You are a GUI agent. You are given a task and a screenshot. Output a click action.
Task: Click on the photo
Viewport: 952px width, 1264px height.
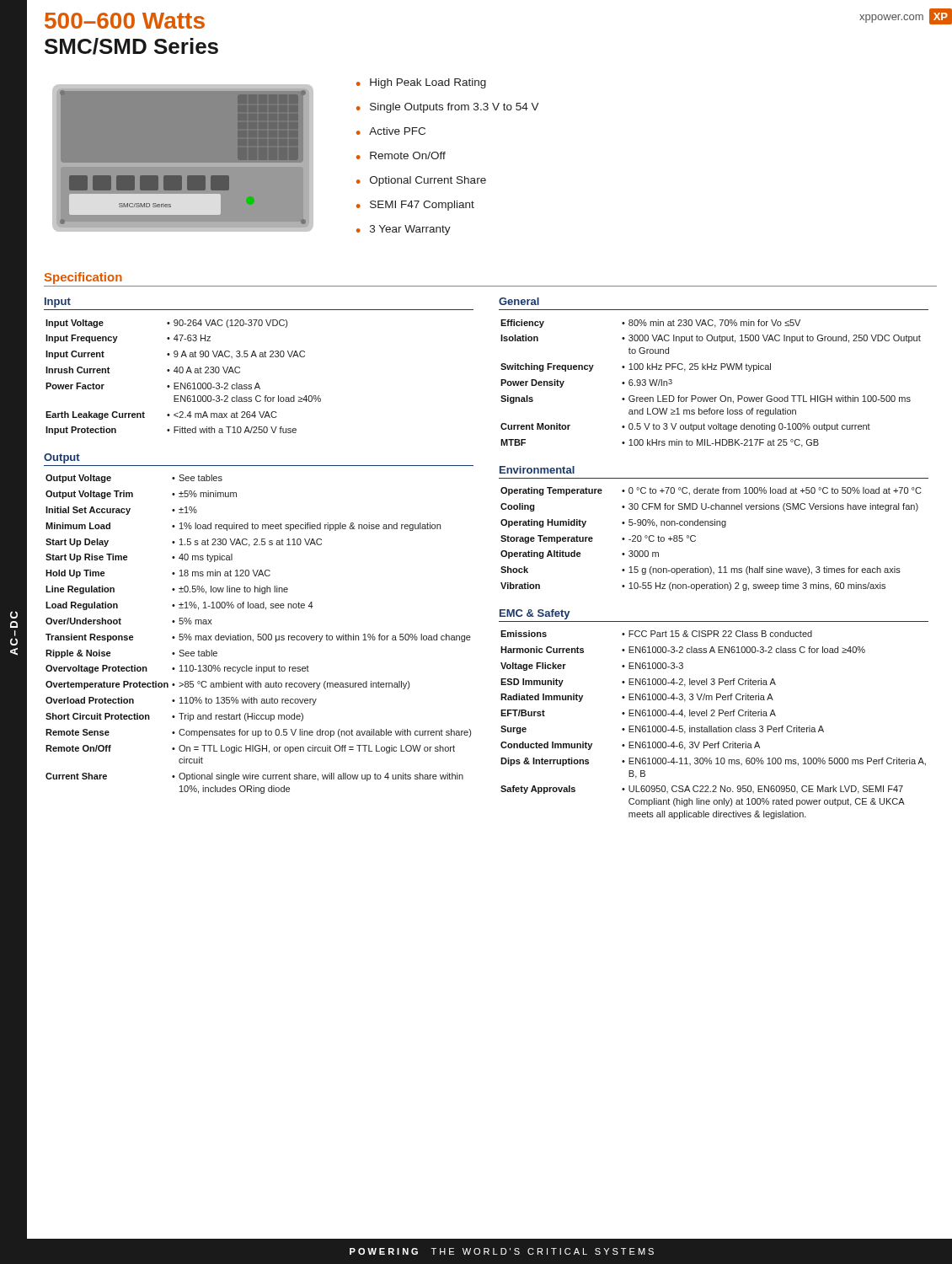[187, 160]
